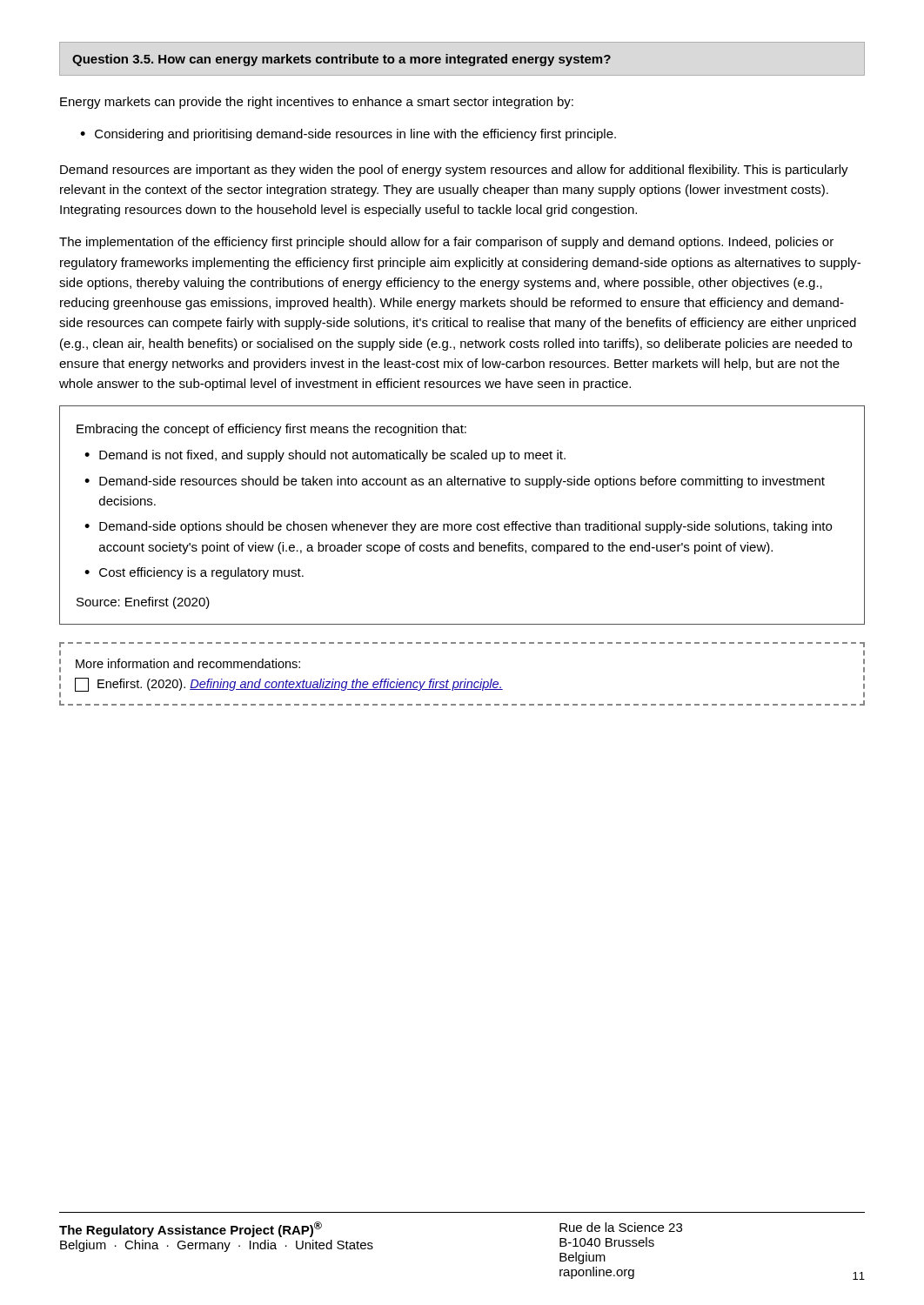Screen dimensions: 1305x924
Task: Click on the text starting "The implementation of the"
Action: [460, 312]
